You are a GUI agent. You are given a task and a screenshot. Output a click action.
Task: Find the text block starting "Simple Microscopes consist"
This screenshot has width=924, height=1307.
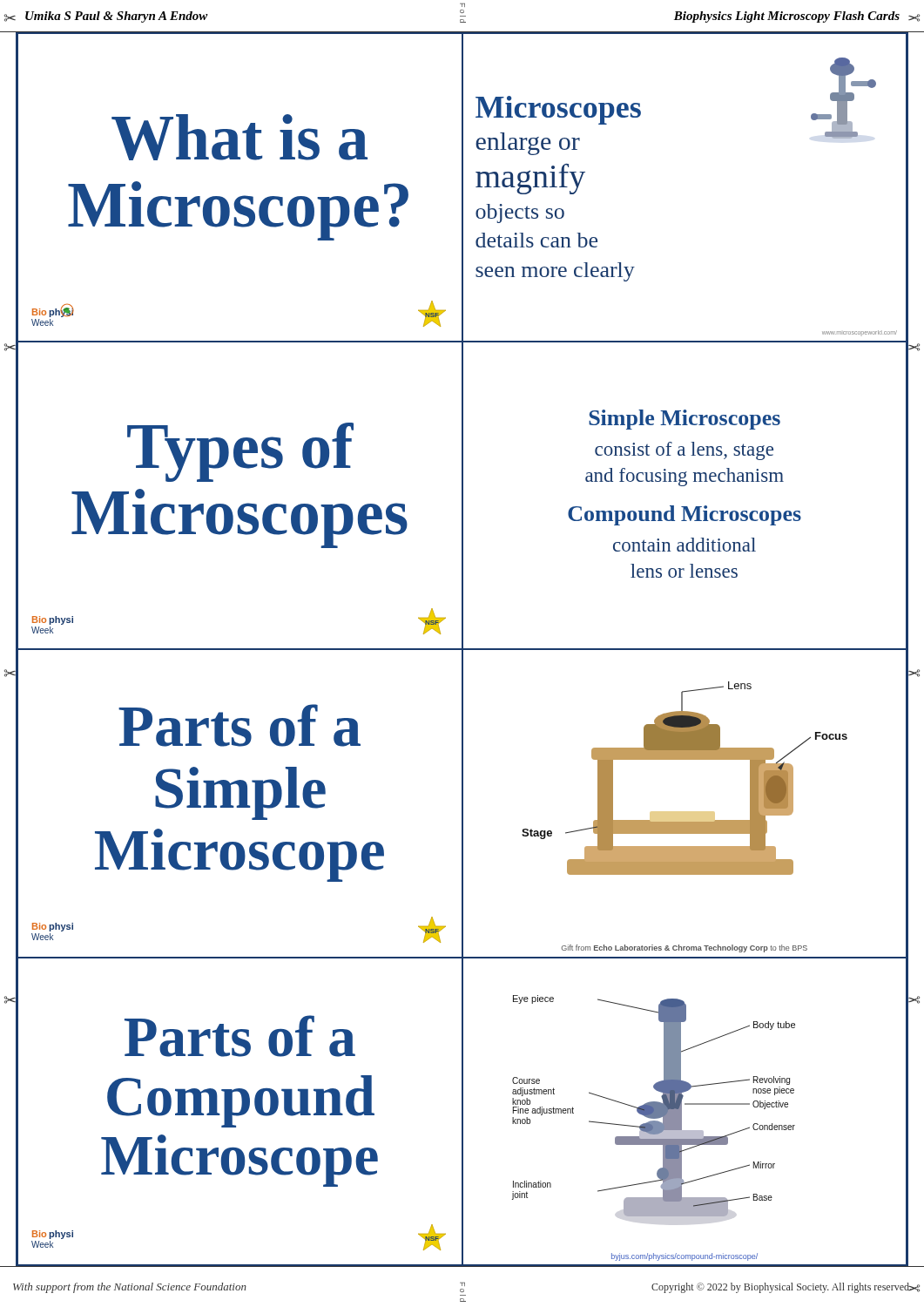click(x=684, y=495)
